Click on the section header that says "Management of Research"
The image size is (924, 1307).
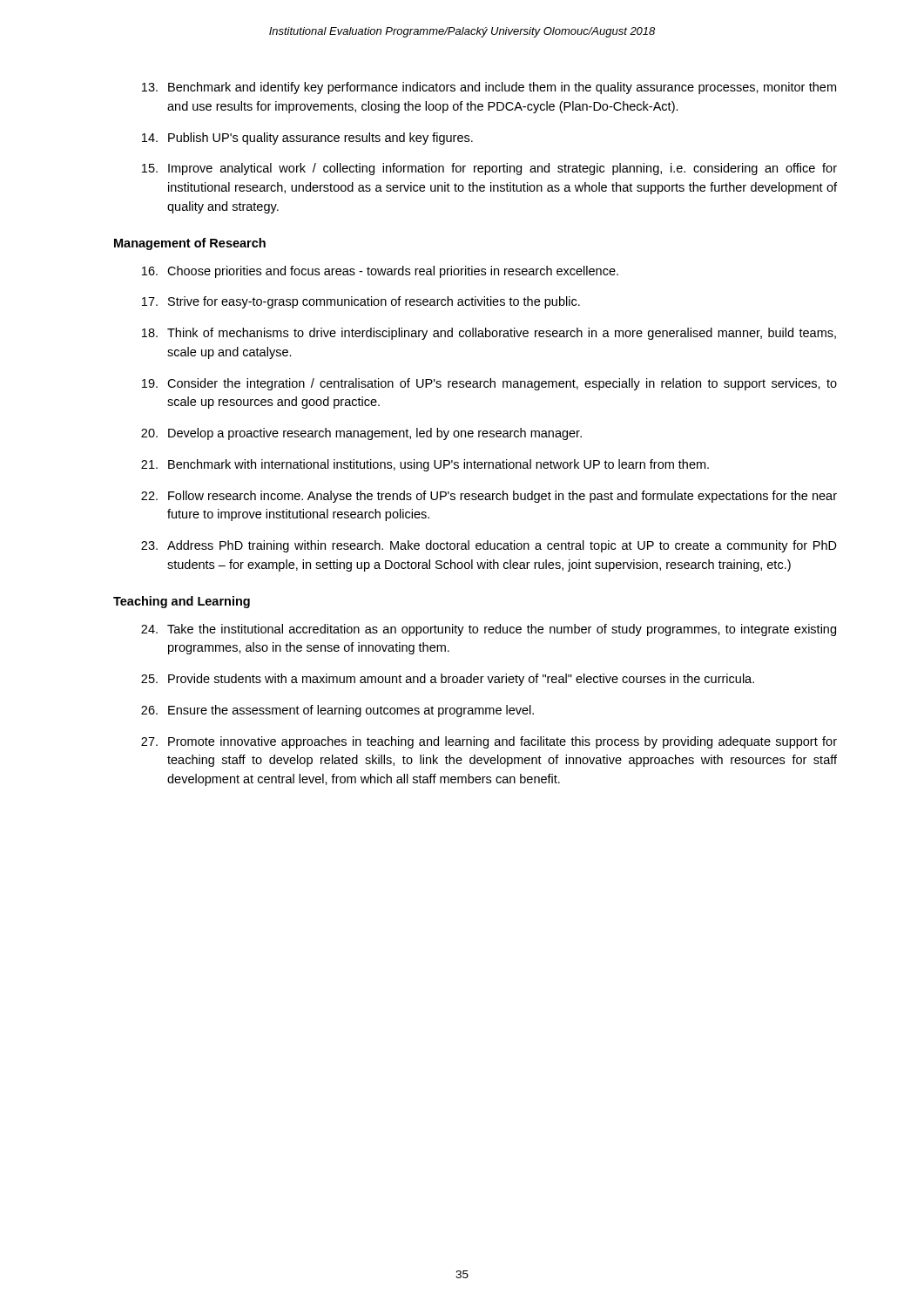190,243
